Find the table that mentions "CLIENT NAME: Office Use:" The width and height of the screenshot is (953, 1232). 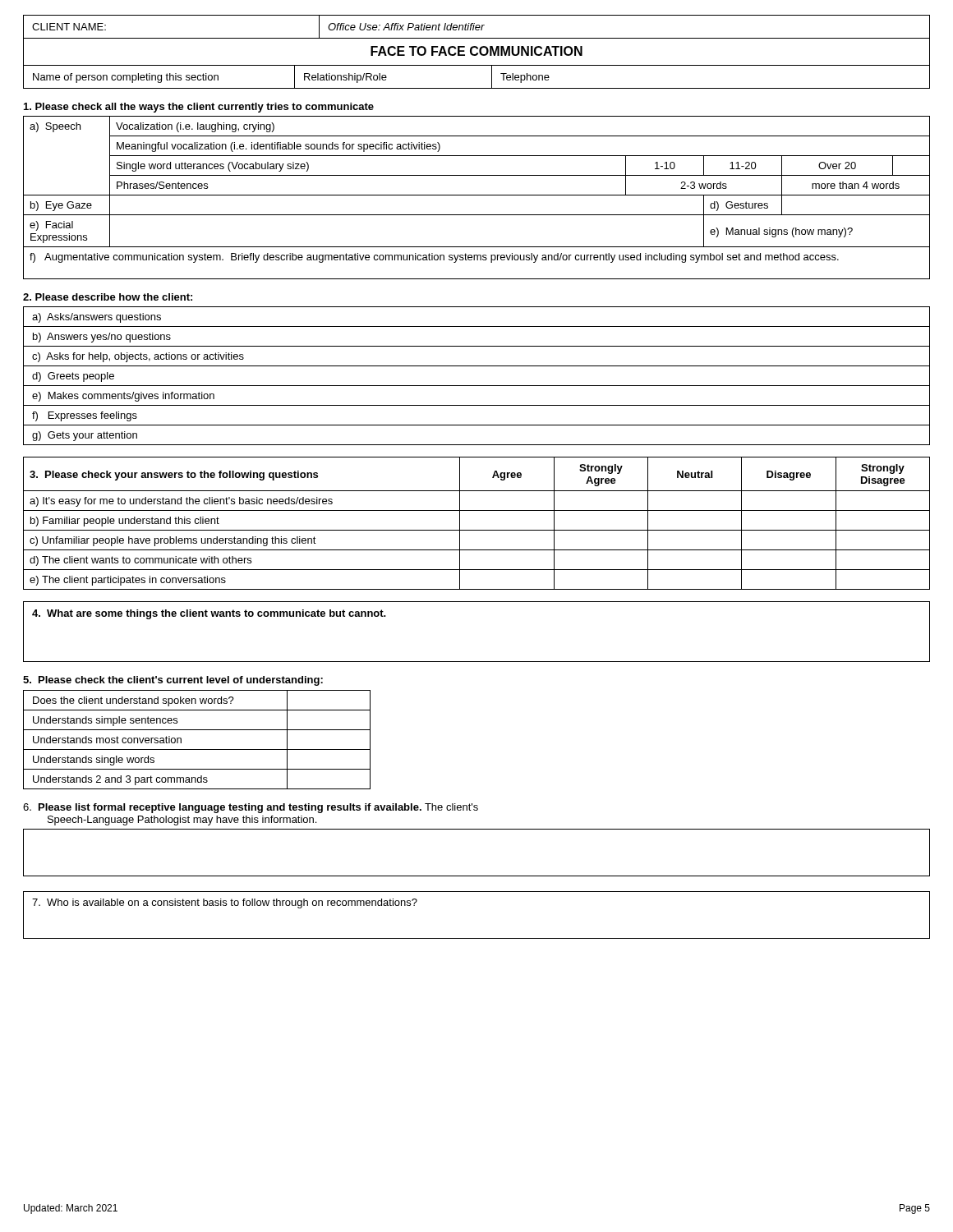476,27
